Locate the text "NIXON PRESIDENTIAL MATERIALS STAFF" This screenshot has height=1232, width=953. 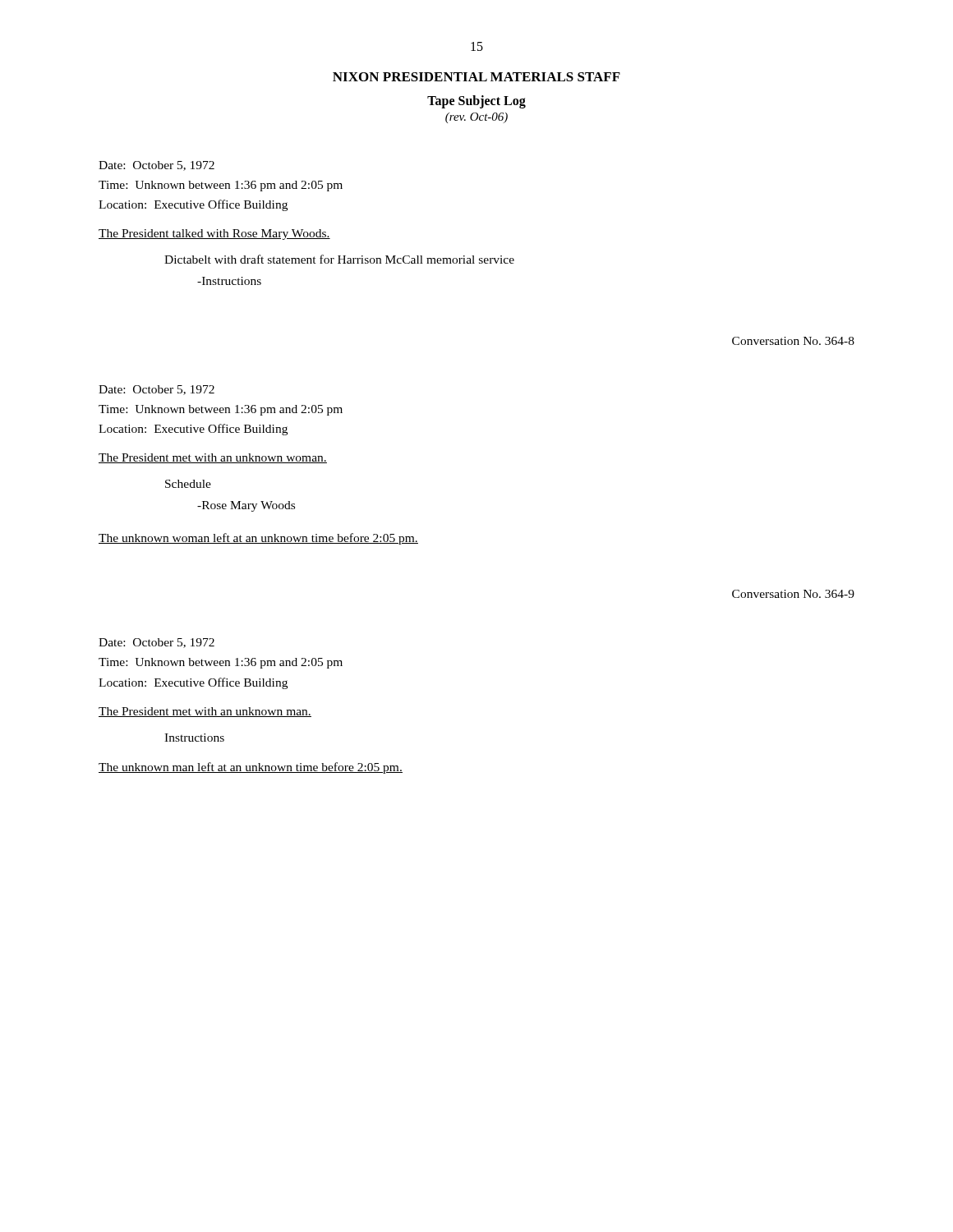point(476,77)
